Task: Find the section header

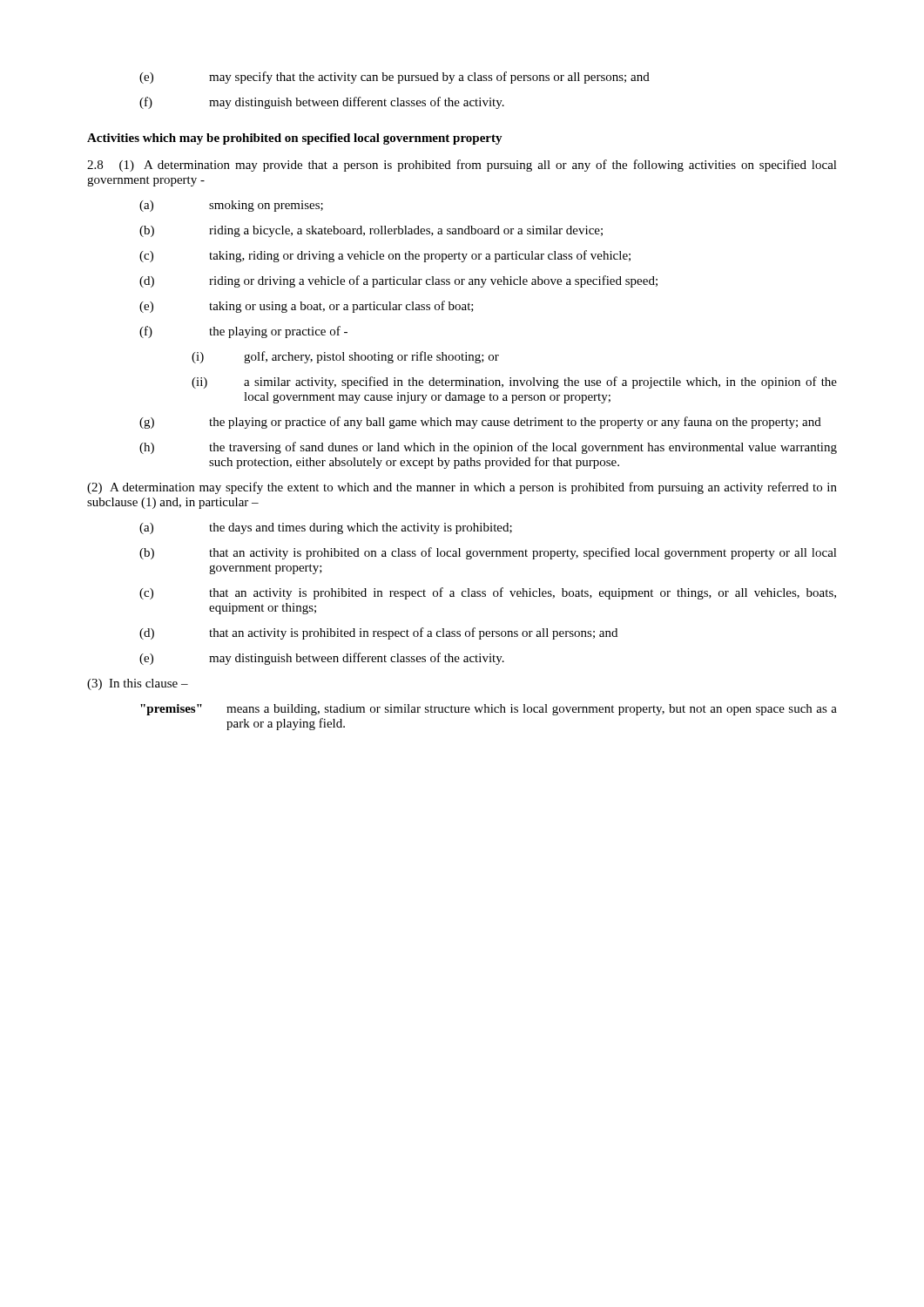Action: click(295, 138)
